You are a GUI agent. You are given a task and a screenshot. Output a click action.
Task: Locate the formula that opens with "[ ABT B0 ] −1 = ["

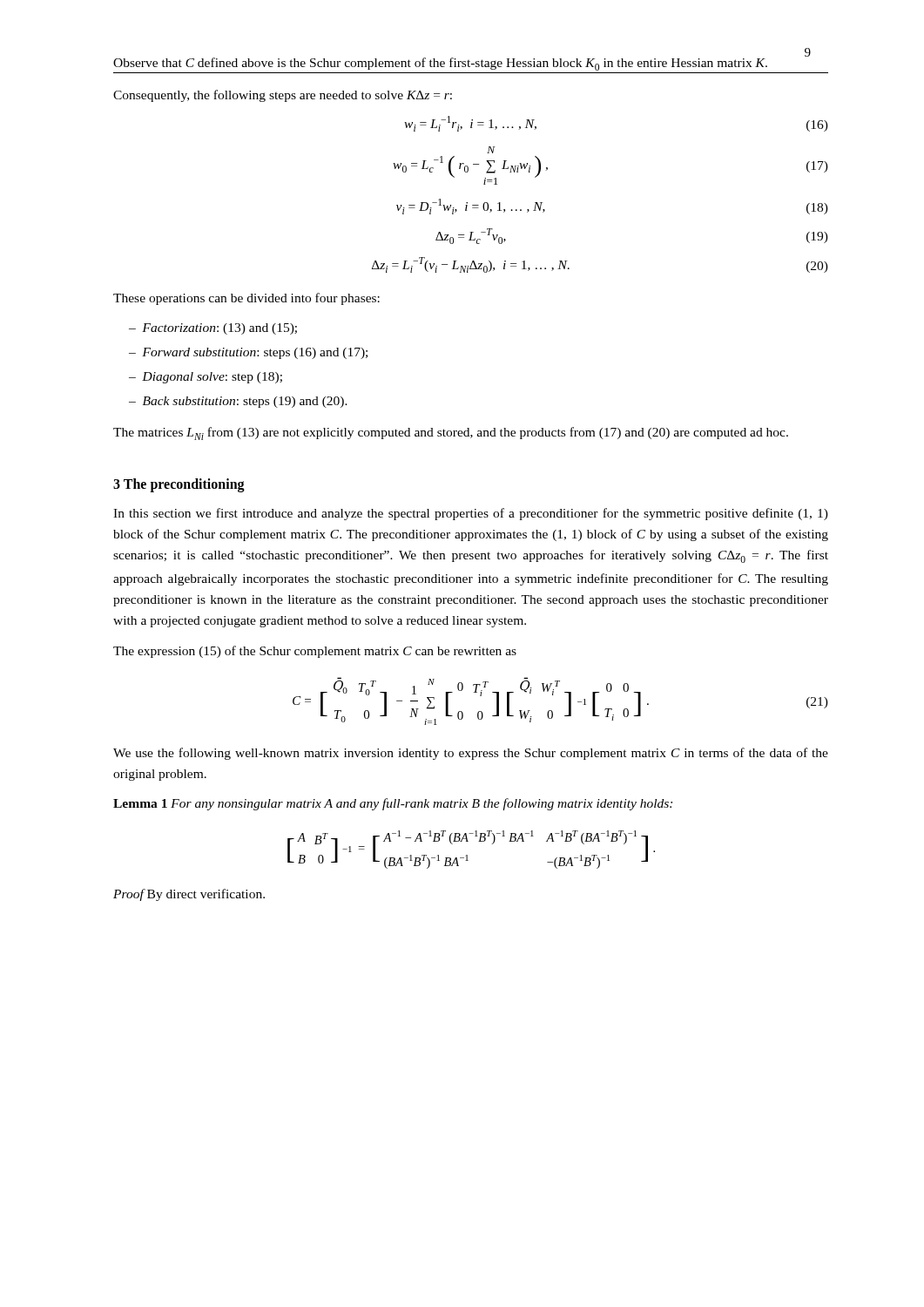(471, 849)
